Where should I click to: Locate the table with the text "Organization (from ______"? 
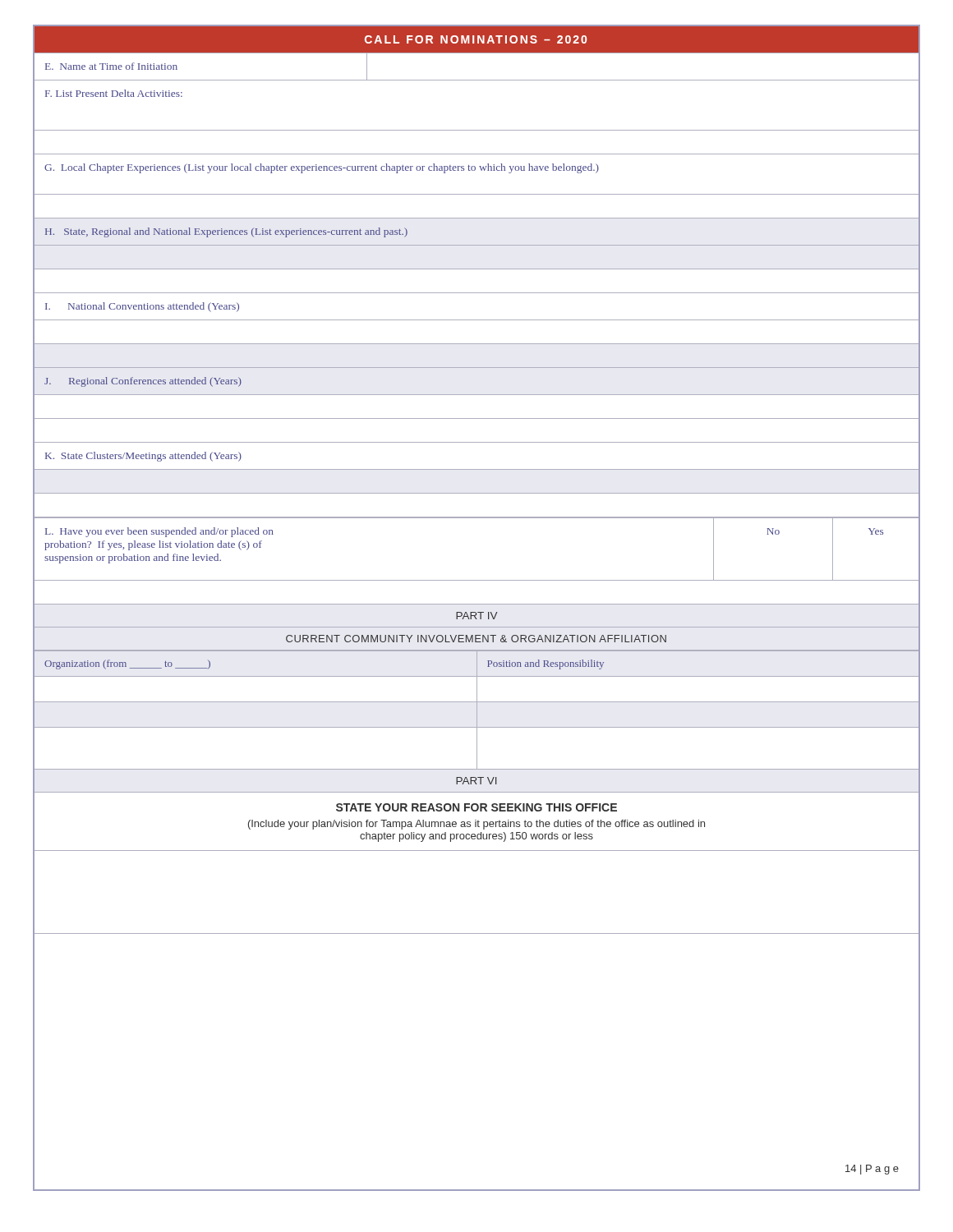point(476,710)
